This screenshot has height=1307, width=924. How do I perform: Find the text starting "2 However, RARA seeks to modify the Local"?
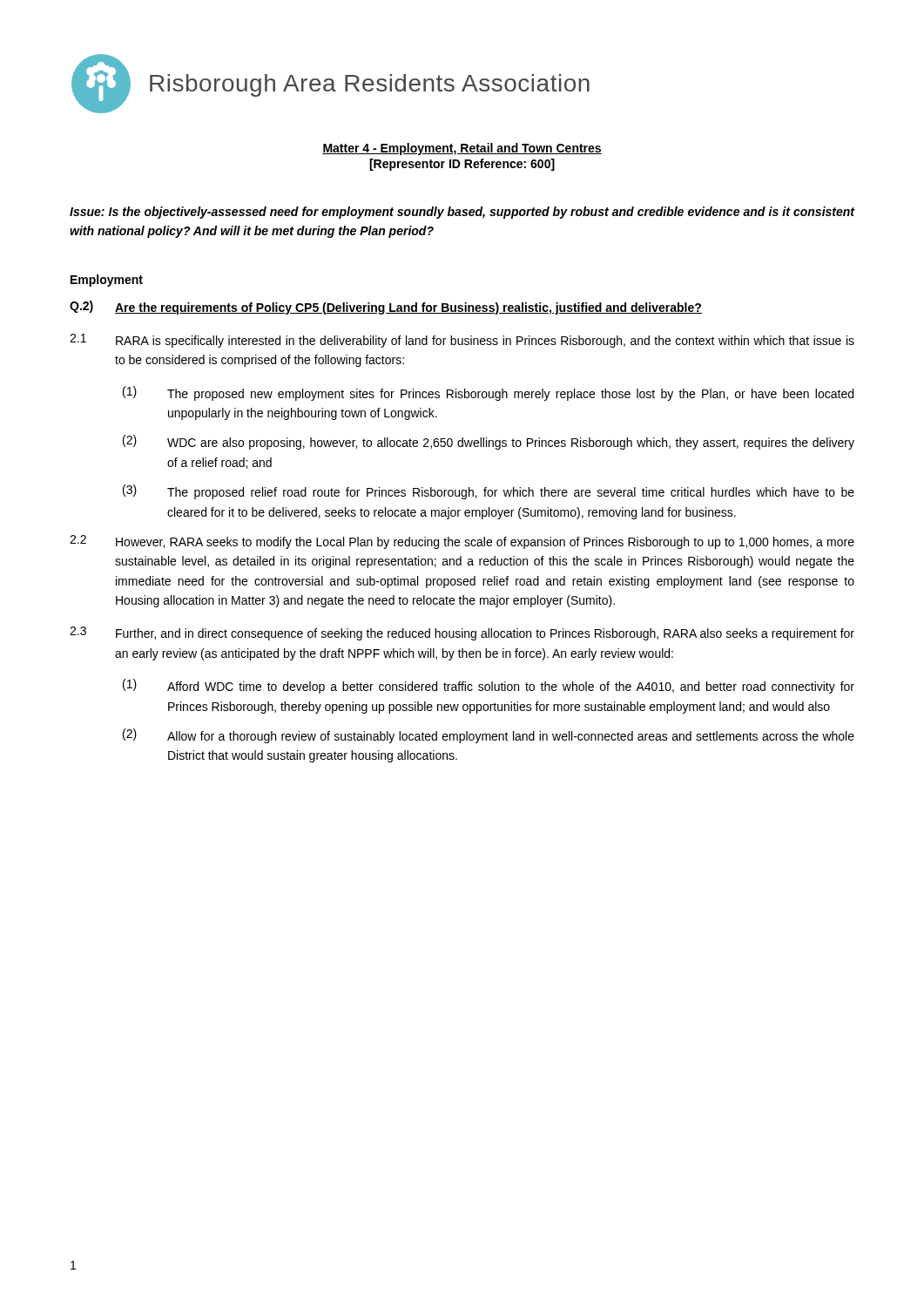pyautogui.click(x=462, y=571)
